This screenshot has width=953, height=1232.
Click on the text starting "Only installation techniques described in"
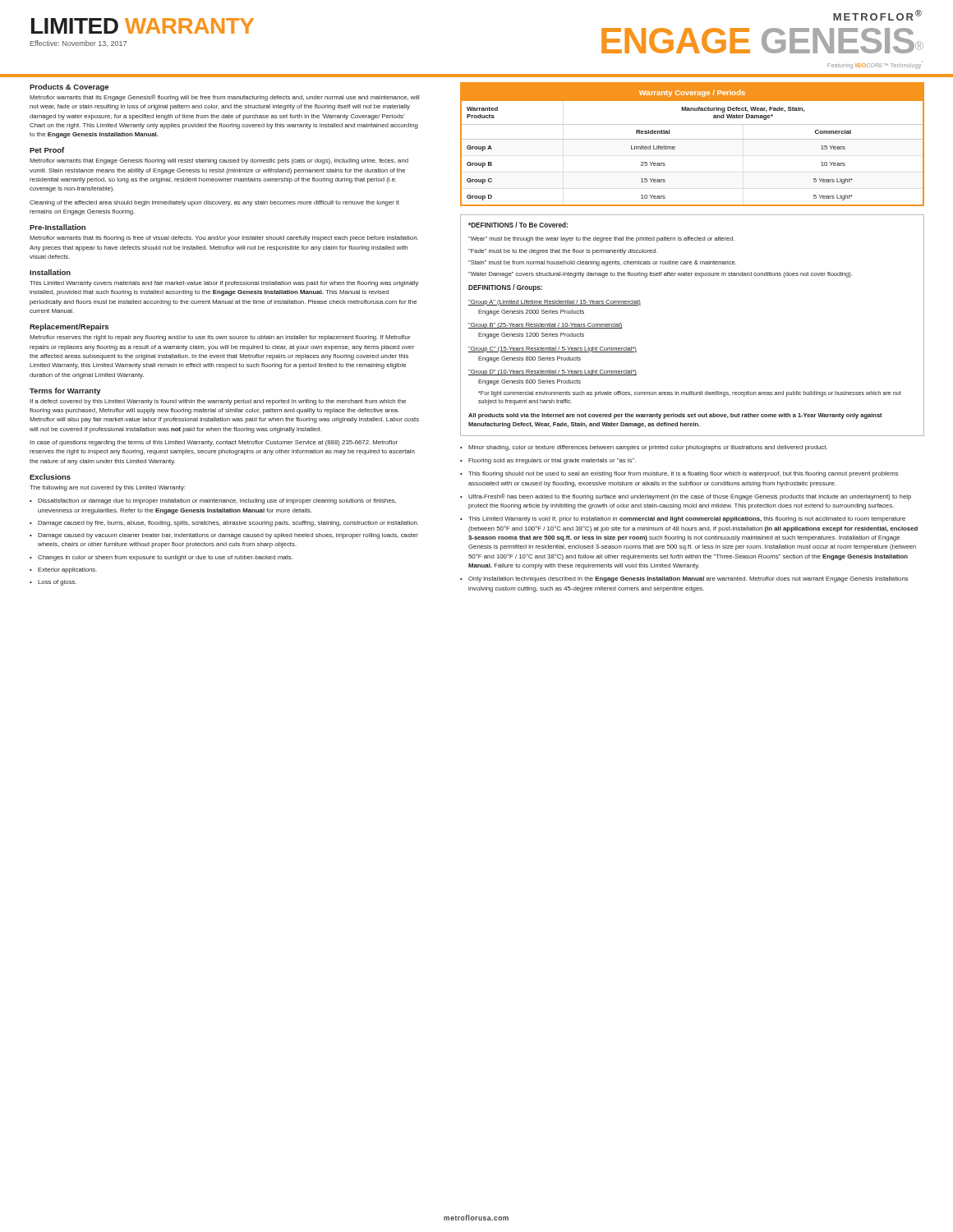[688, 583]
